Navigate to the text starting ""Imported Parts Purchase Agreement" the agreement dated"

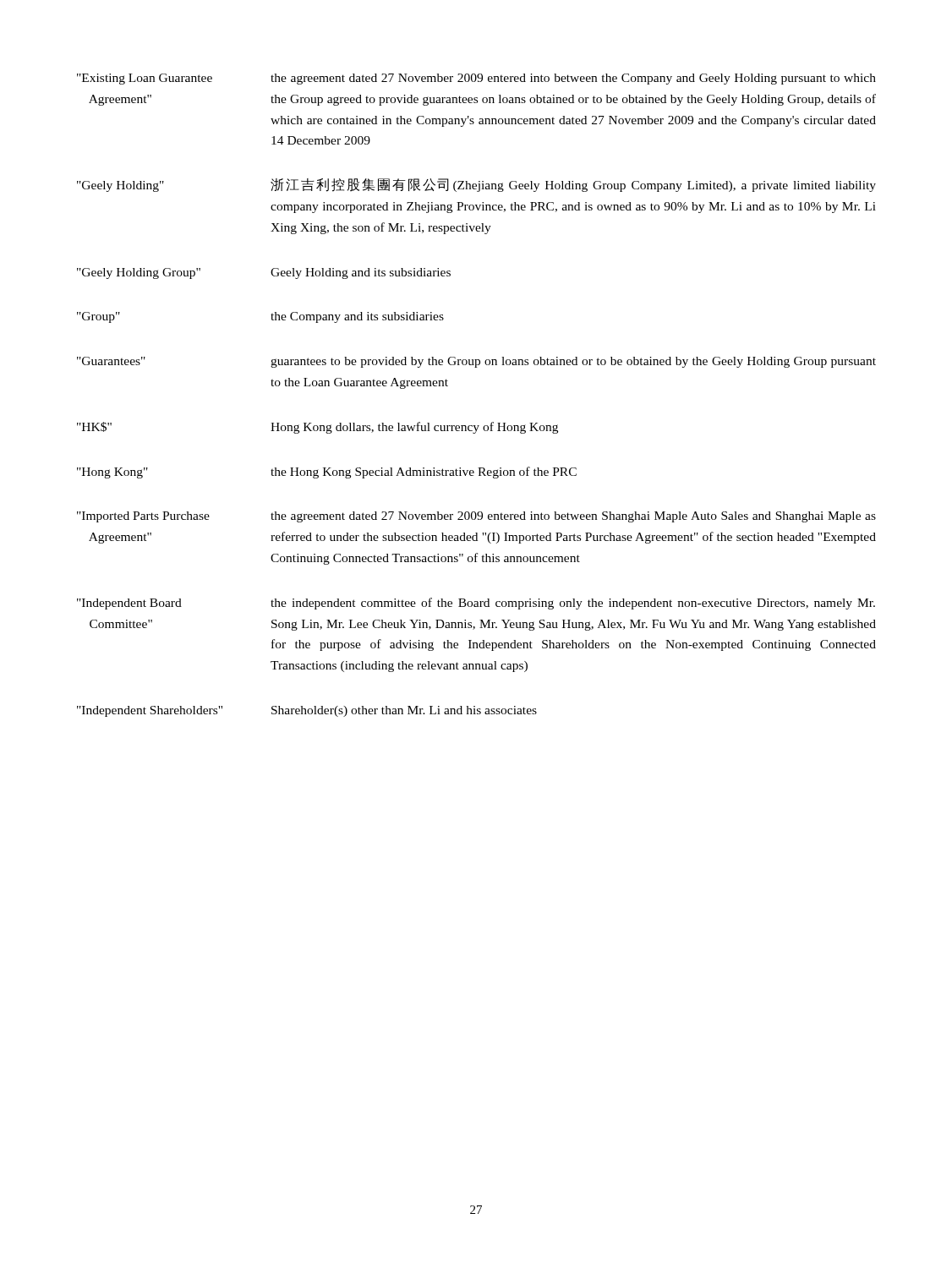pyautogui.click(x=476, y=537)
